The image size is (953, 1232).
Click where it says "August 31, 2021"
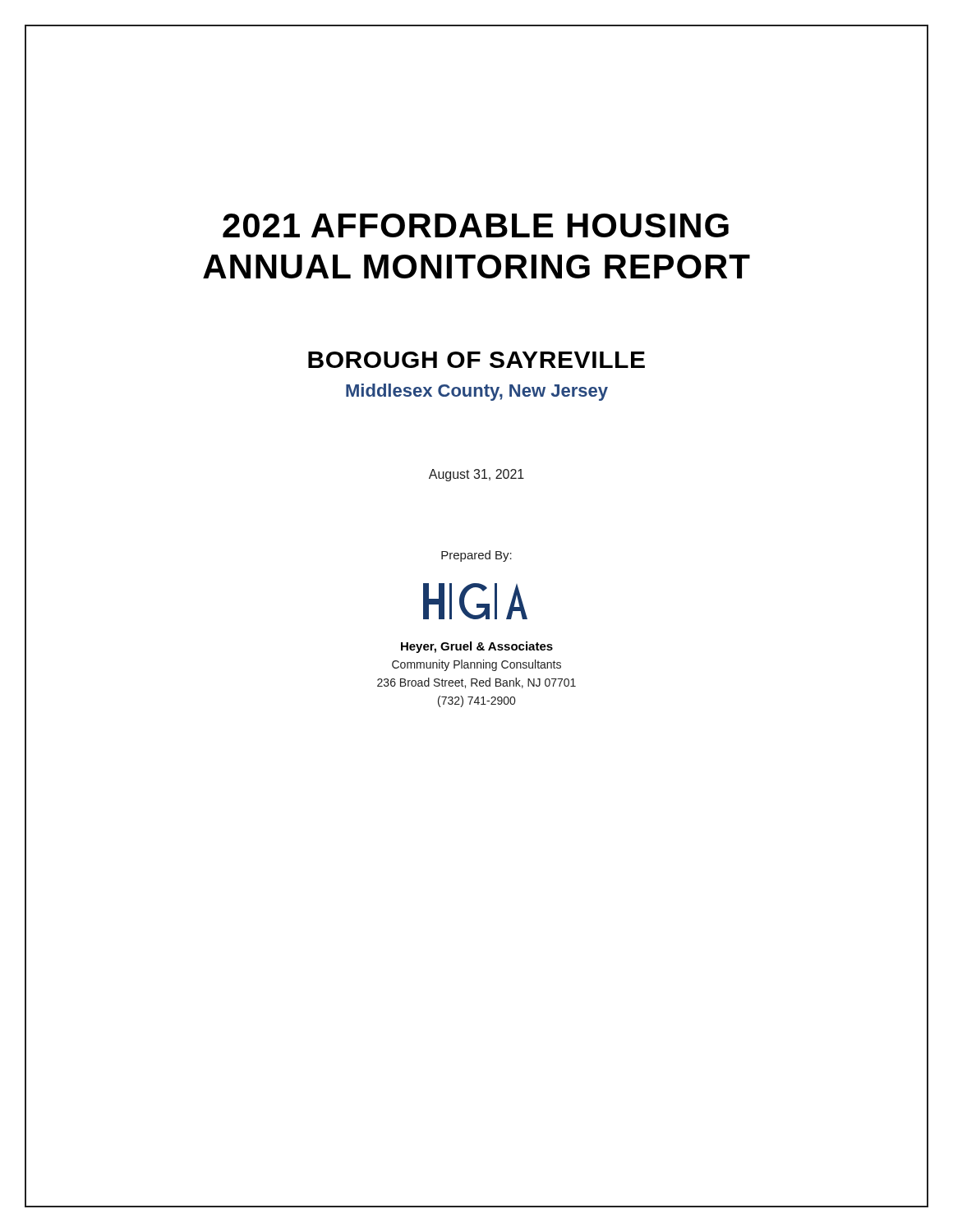click(476, 474)
